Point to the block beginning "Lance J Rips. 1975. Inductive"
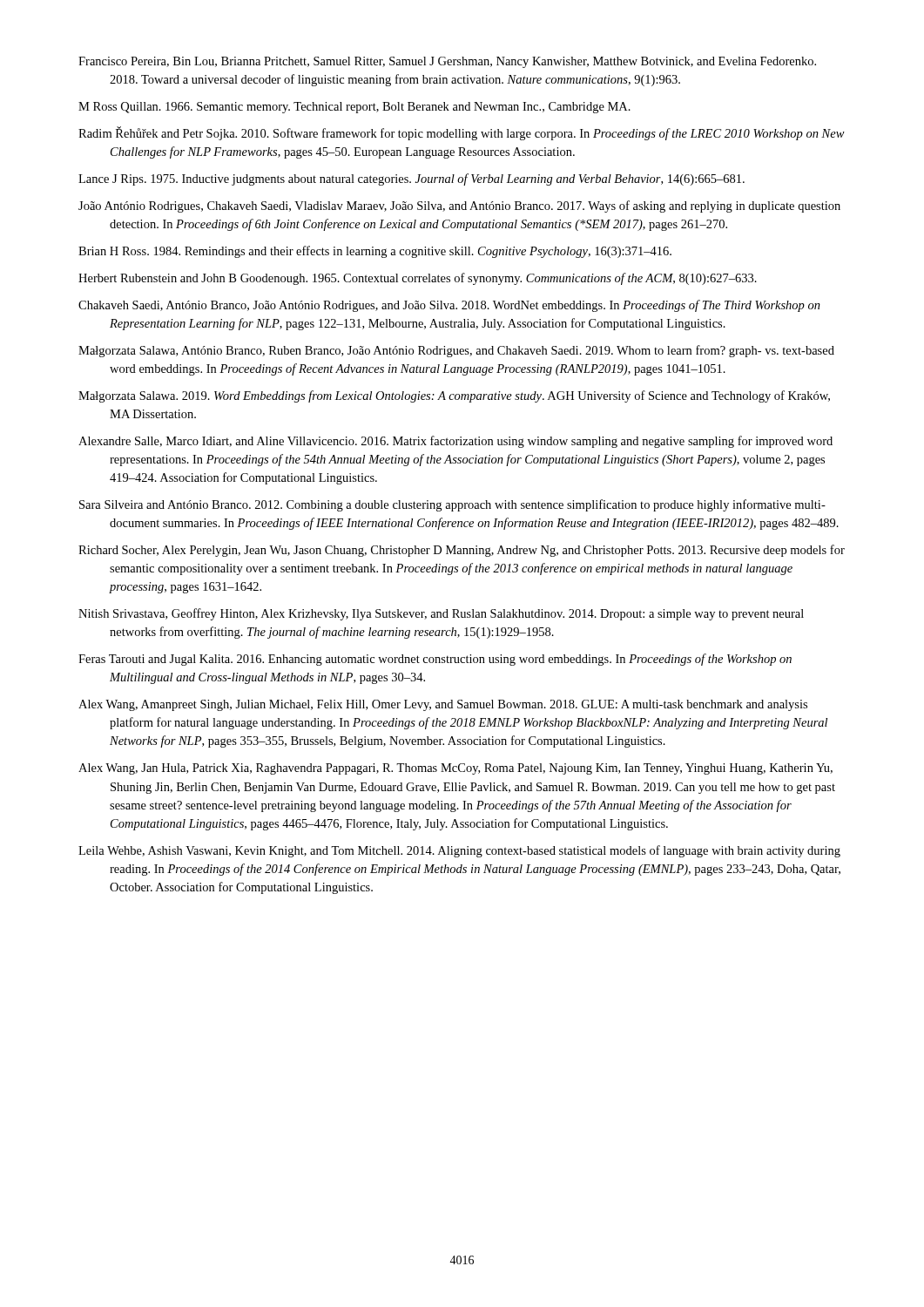 (x=412, y=179)
